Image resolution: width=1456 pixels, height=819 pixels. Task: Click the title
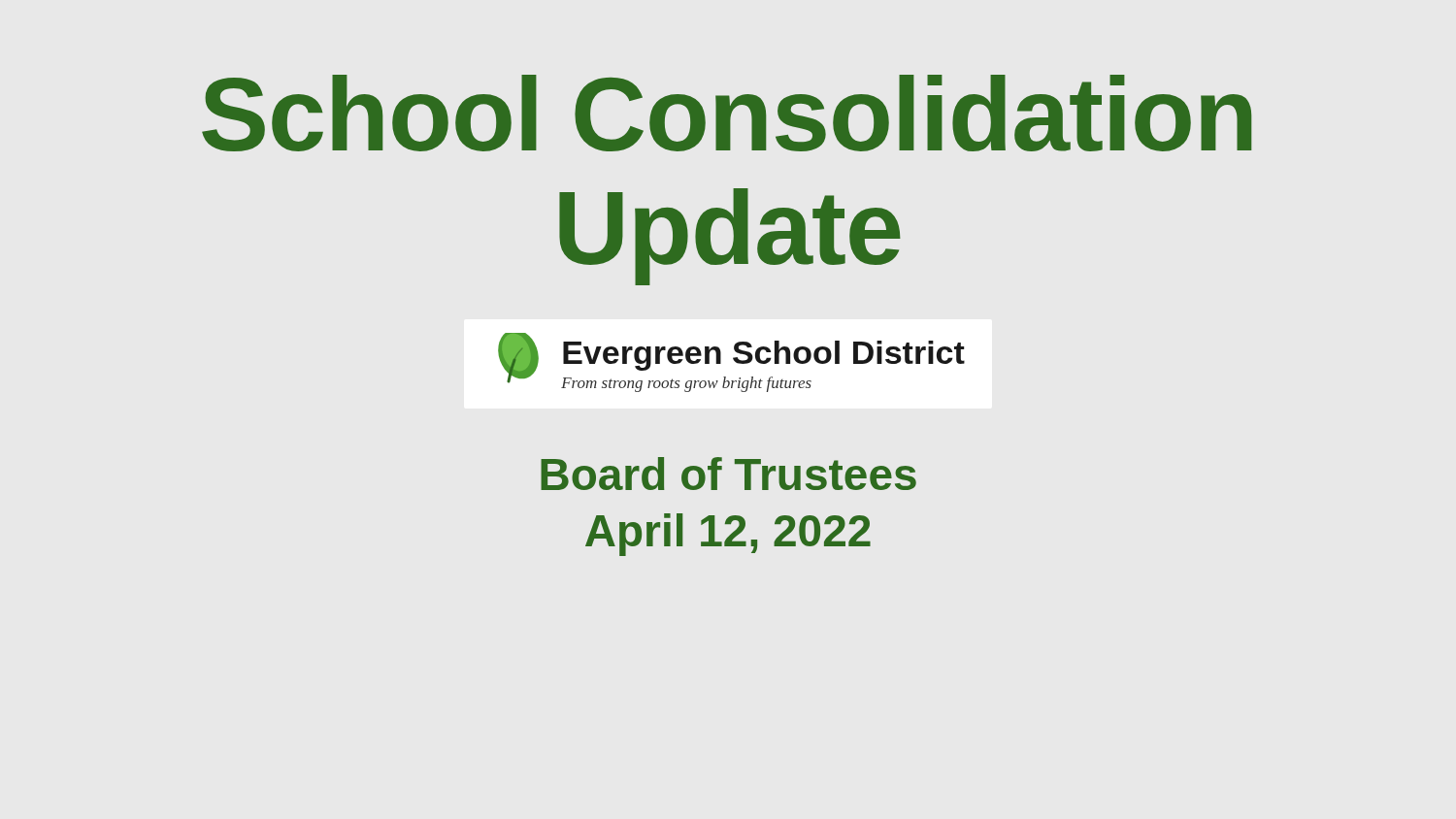coord(728,171)
